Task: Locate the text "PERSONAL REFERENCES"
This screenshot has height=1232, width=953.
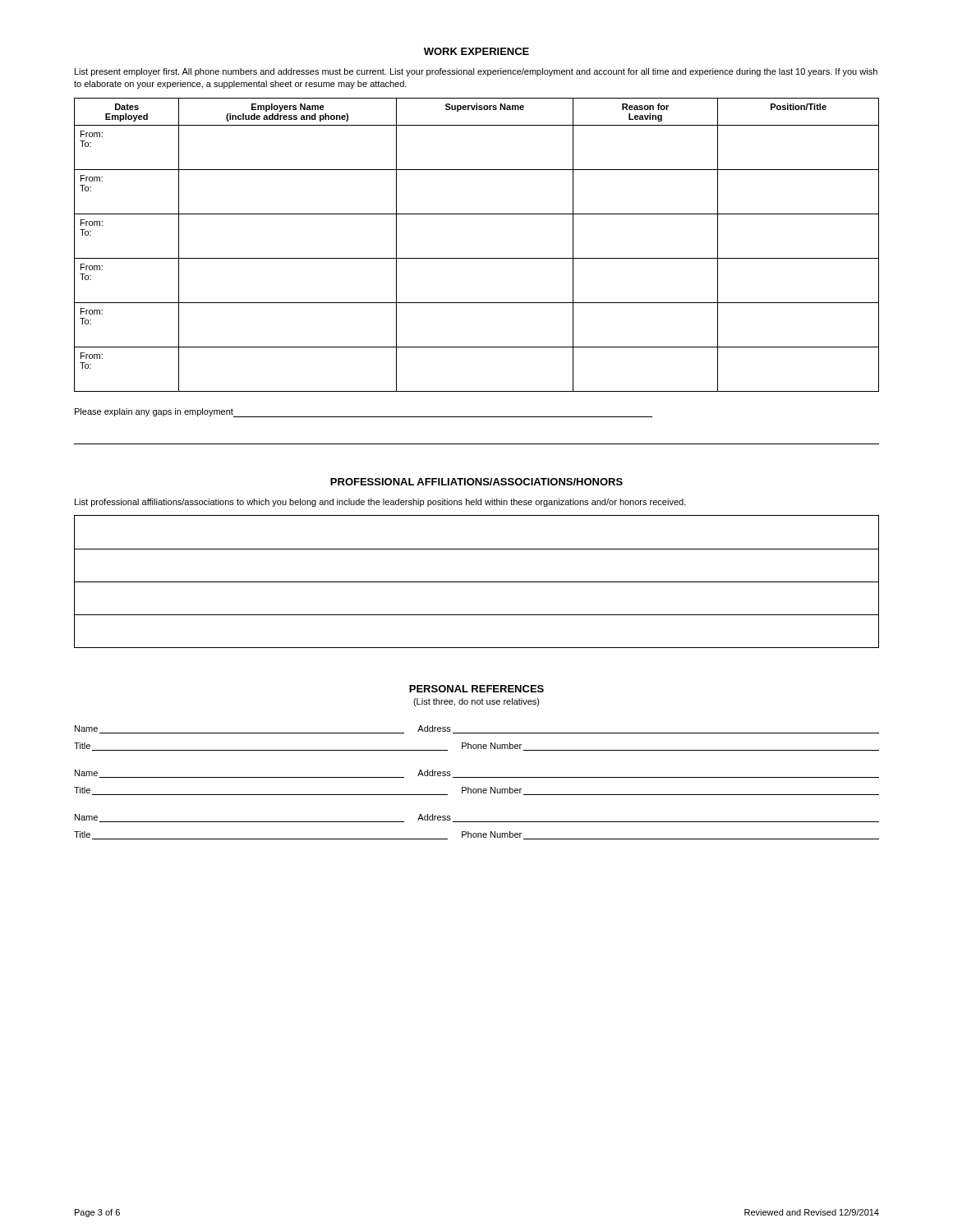Action: [x=476, y=689]
